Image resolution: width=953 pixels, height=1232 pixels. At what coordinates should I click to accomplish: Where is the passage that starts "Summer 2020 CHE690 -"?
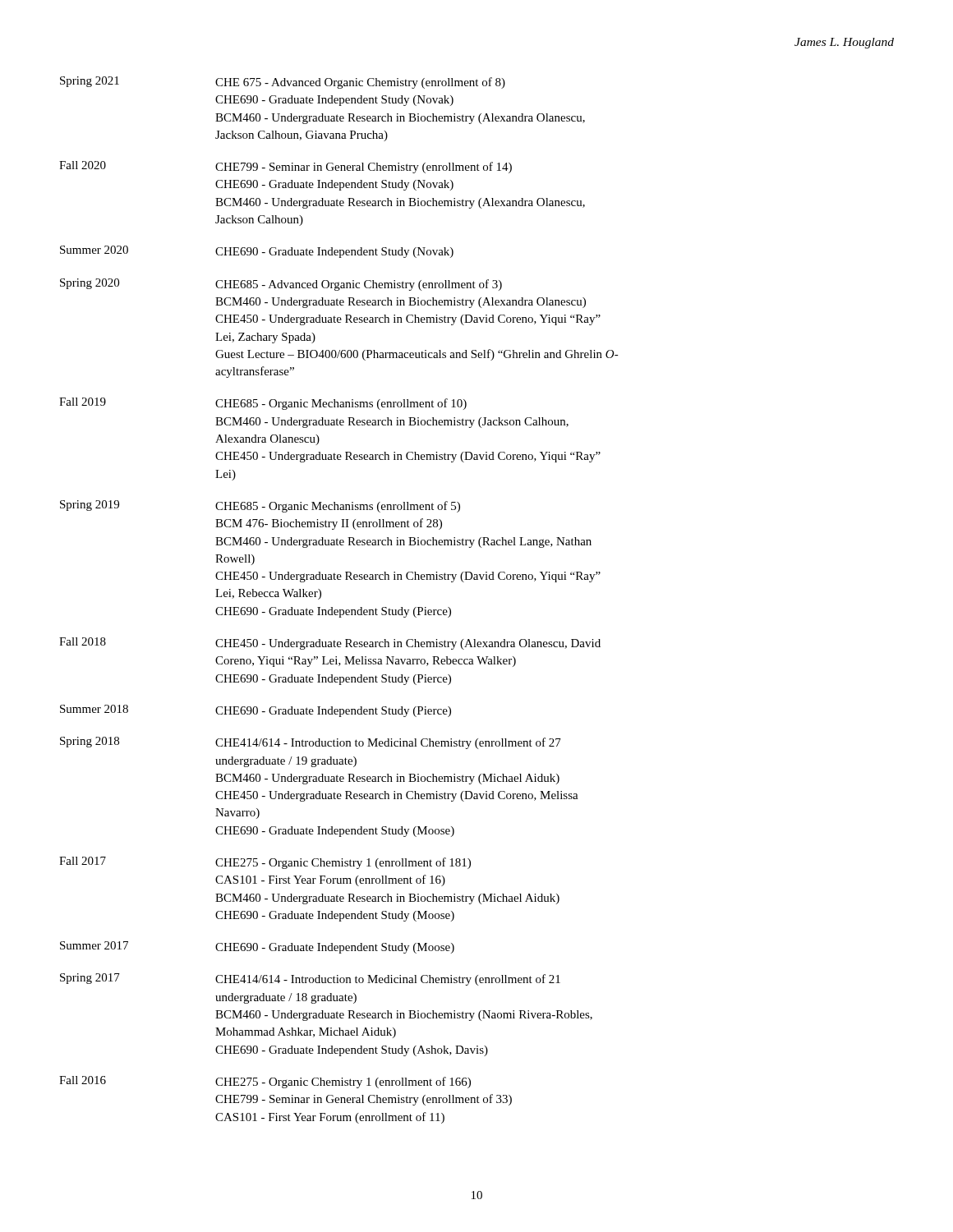257,252
